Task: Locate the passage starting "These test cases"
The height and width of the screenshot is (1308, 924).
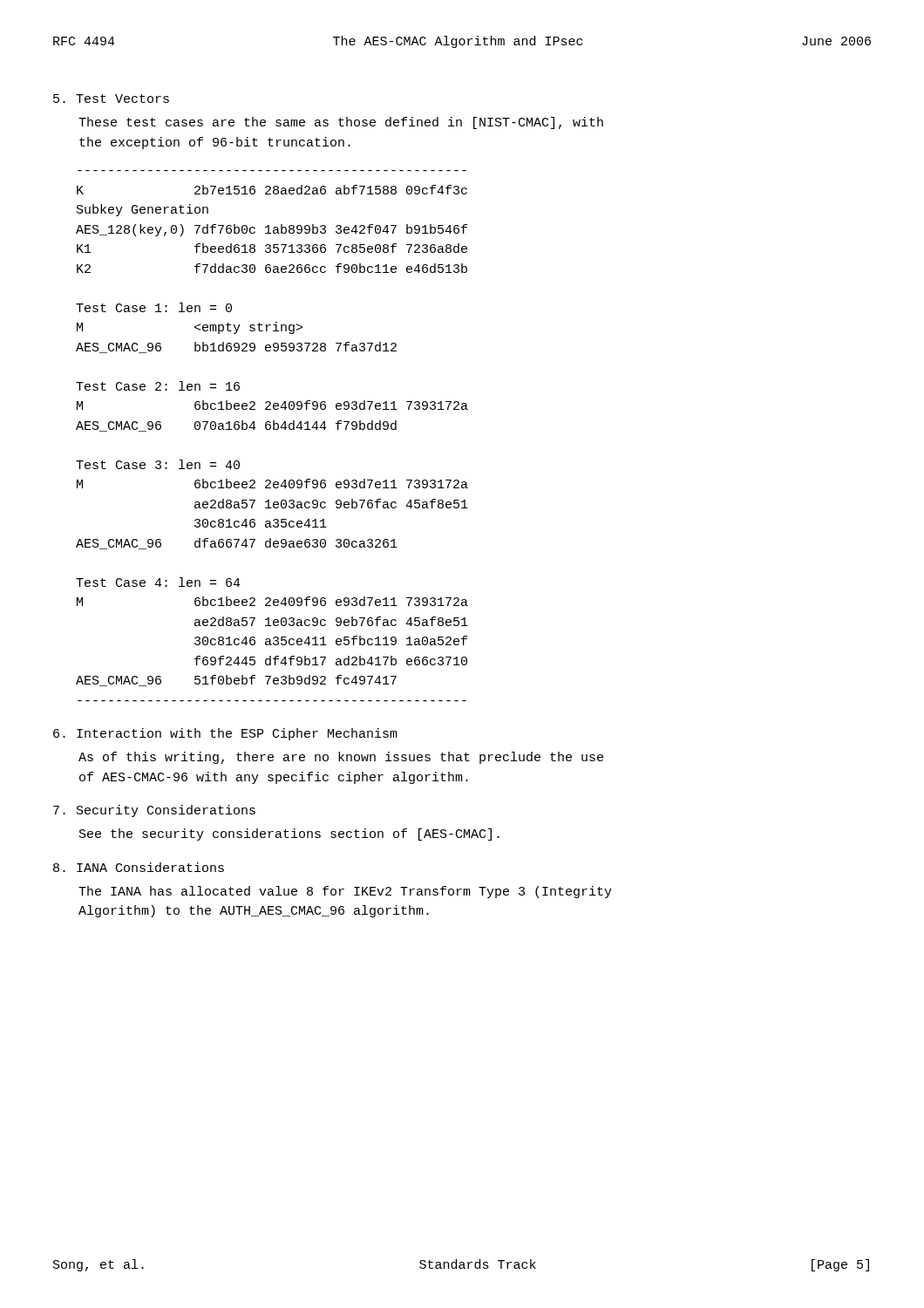Action: point(341,133)
